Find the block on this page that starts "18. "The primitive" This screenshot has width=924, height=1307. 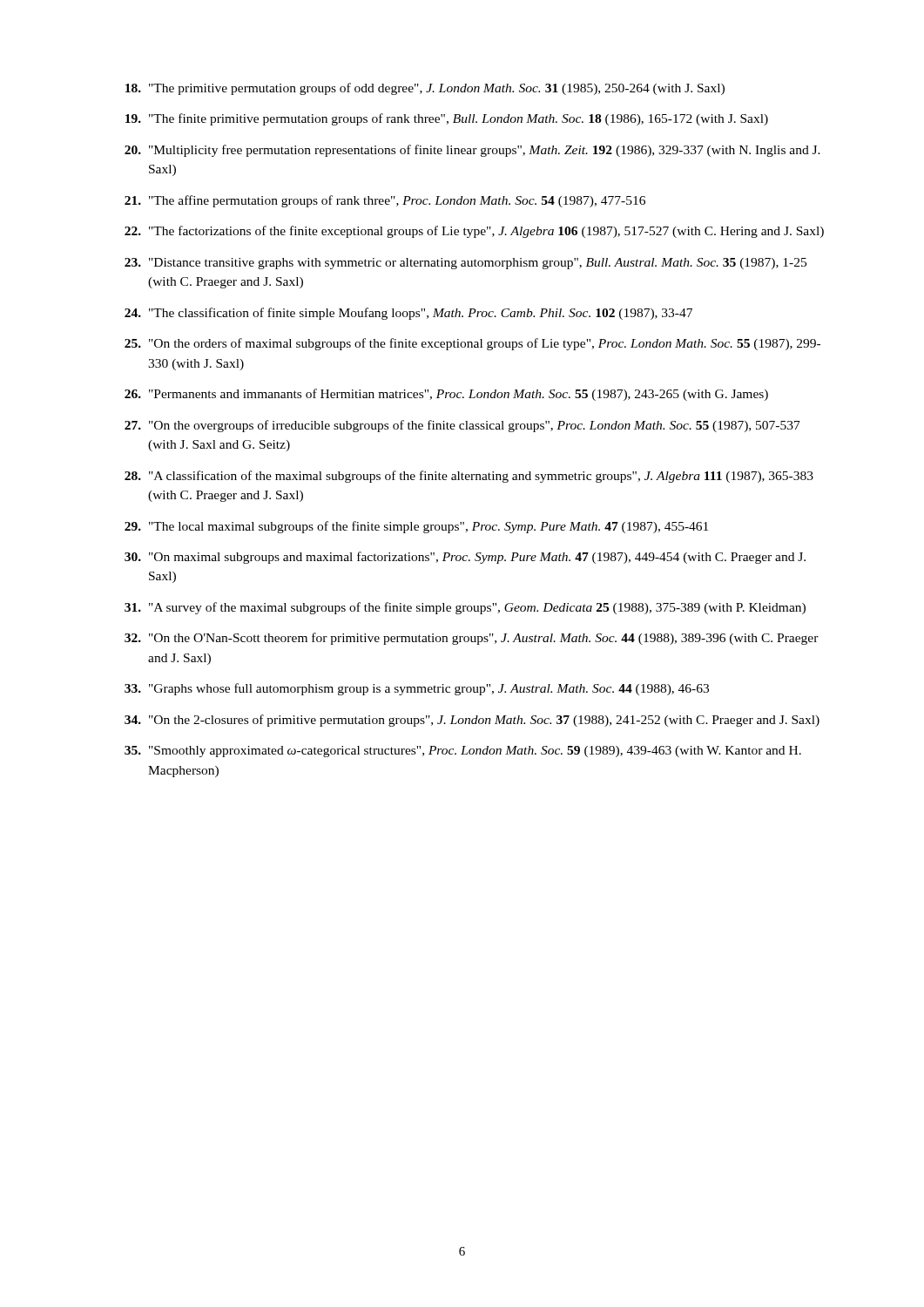pyautogui.click(x=462, y=88)
